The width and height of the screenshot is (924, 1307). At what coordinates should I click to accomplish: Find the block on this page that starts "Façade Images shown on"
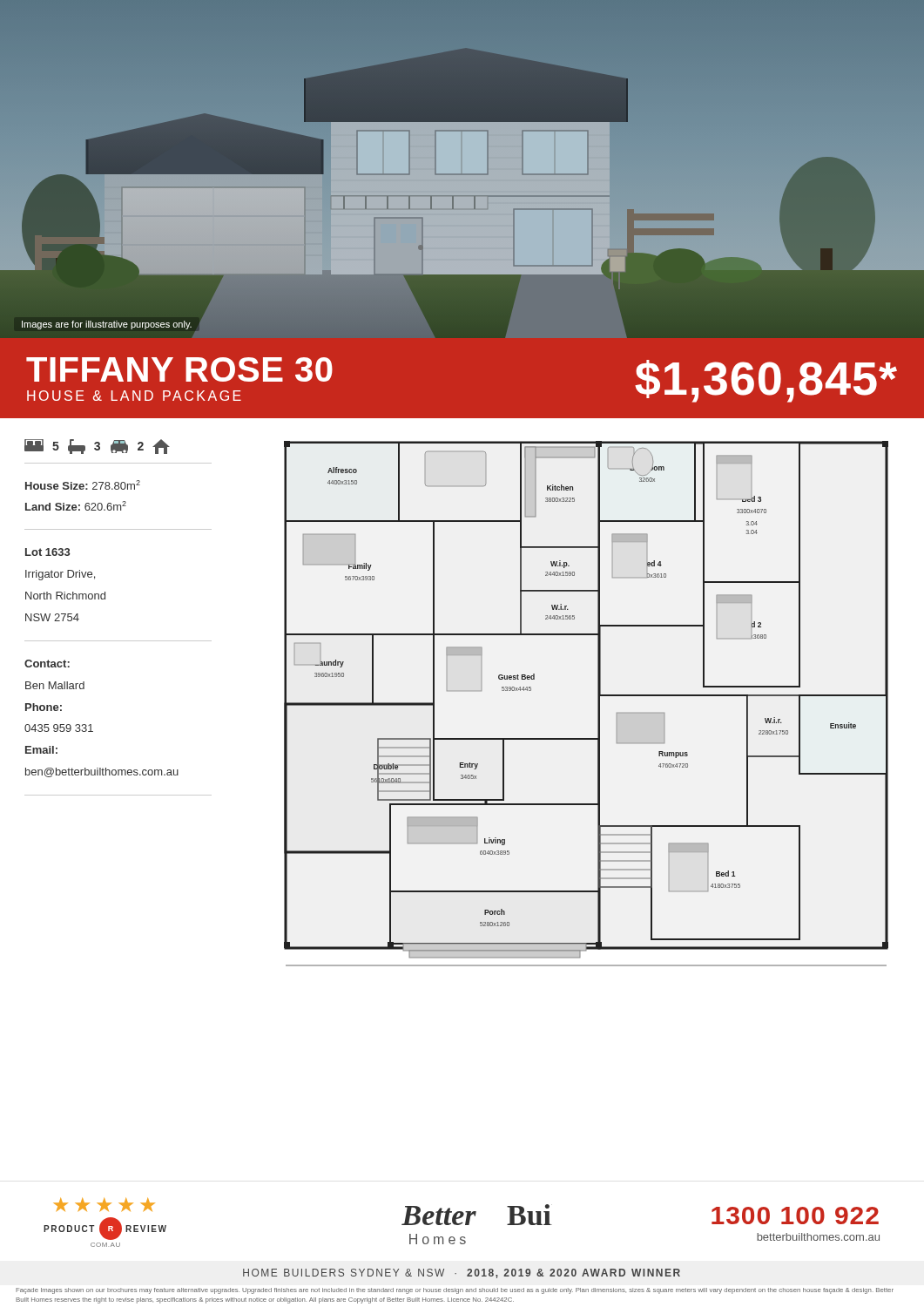click(455, 1295)
